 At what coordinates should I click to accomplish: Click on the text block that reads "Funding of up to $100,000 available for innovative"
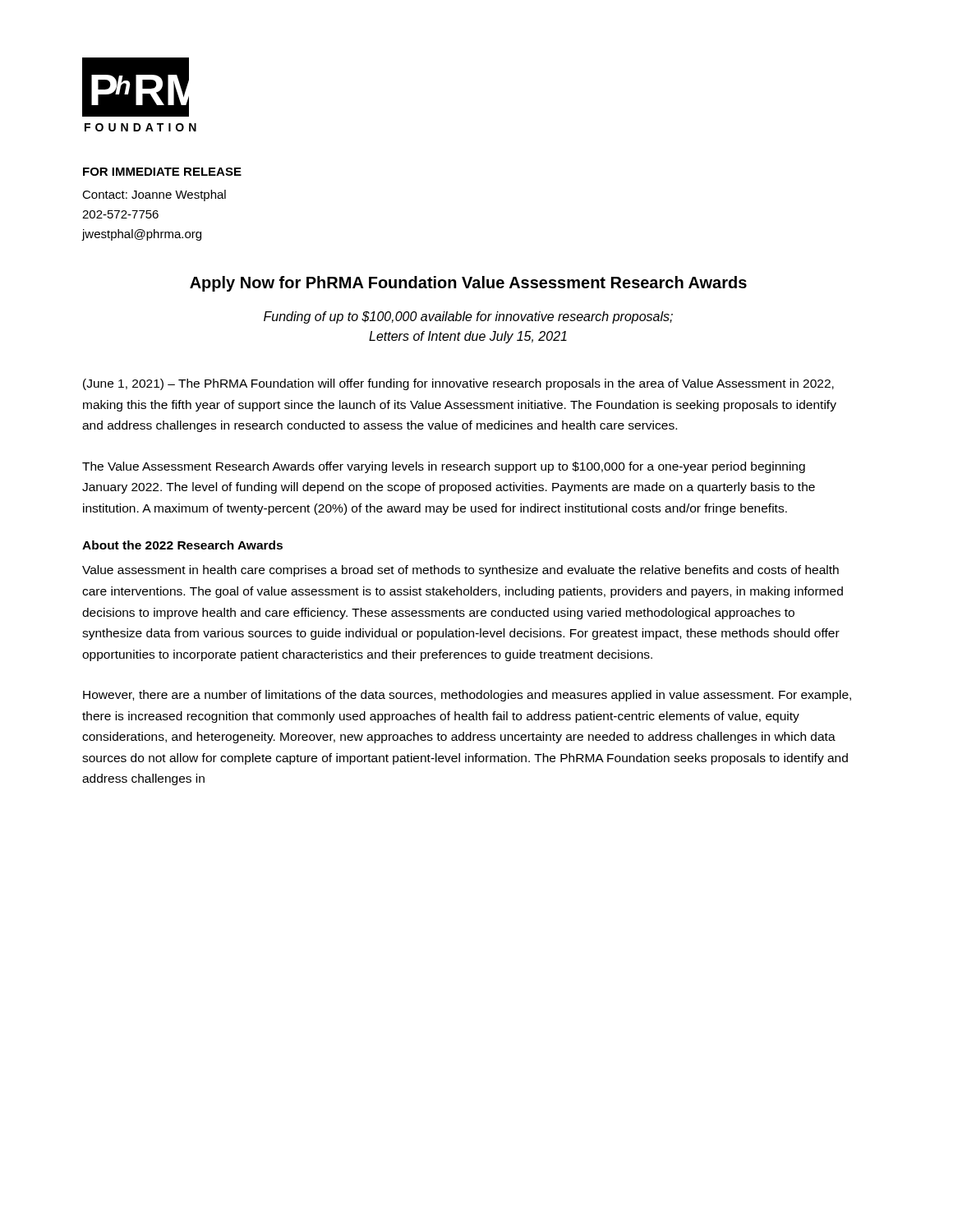468,326
